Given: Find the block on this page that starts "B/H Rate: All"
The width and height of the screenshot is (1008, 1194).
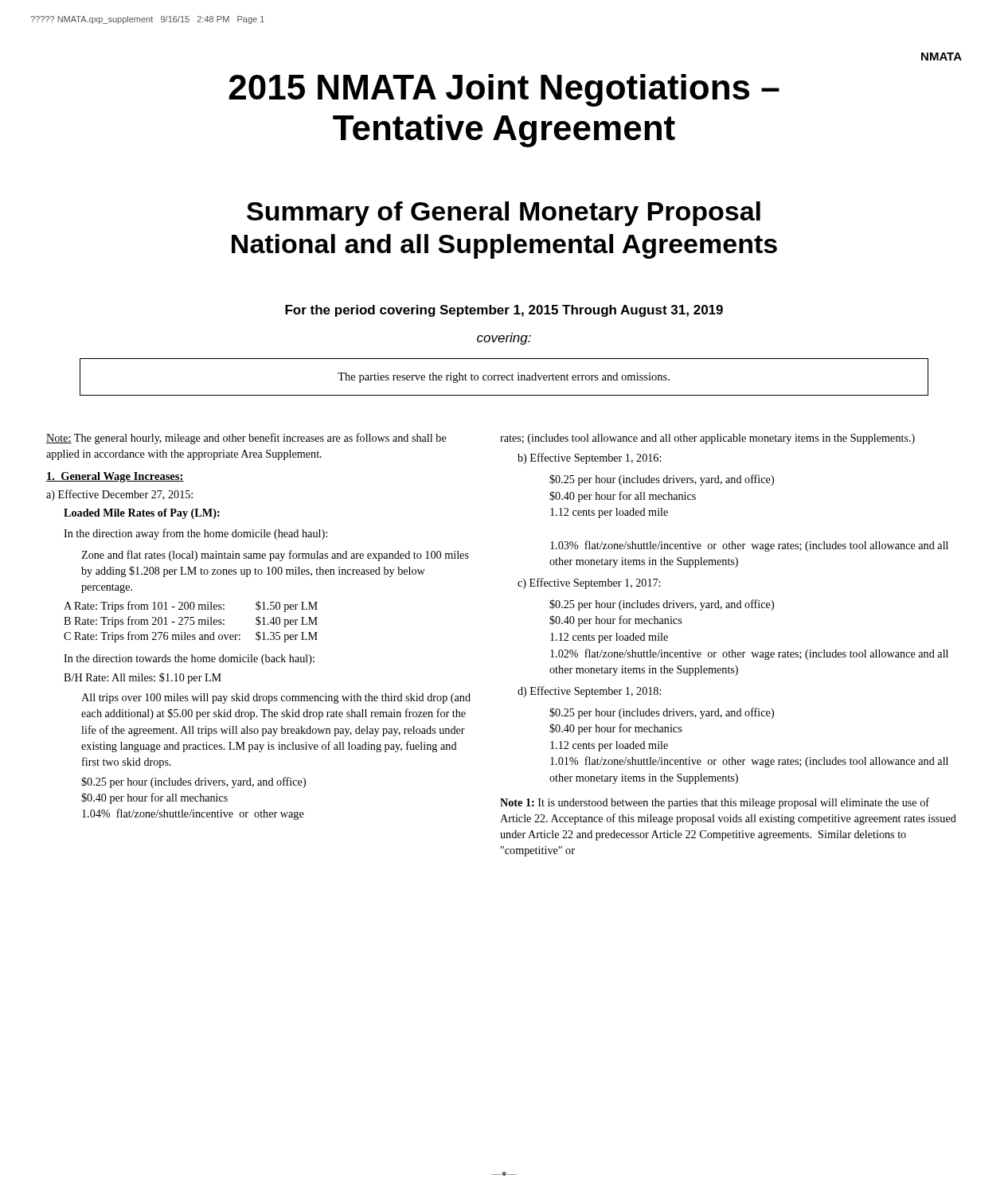Looking at the screenshot, I should click(x=143, y=678).
